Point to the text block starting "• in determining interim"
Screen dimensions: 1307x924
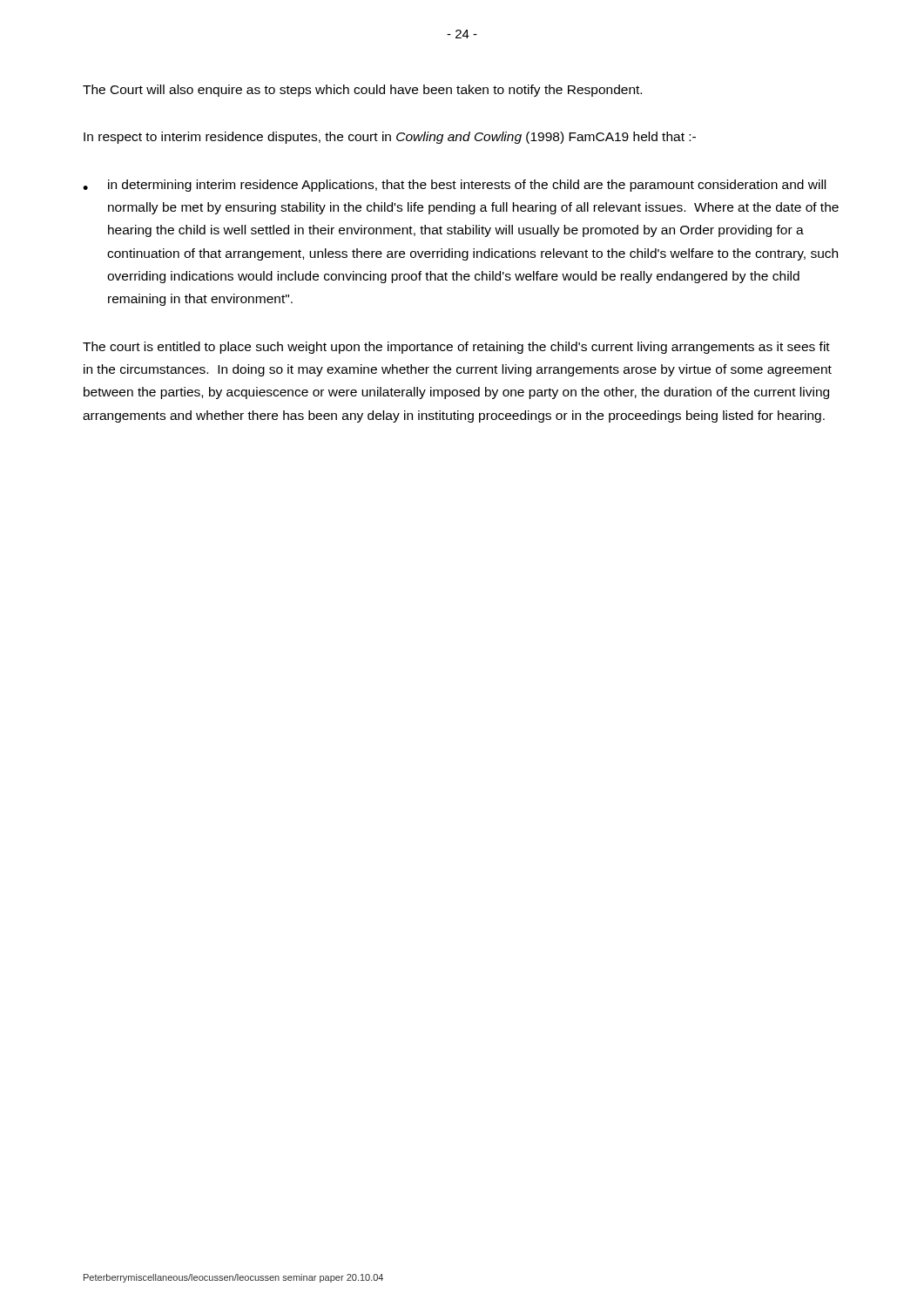coord(462,242)
